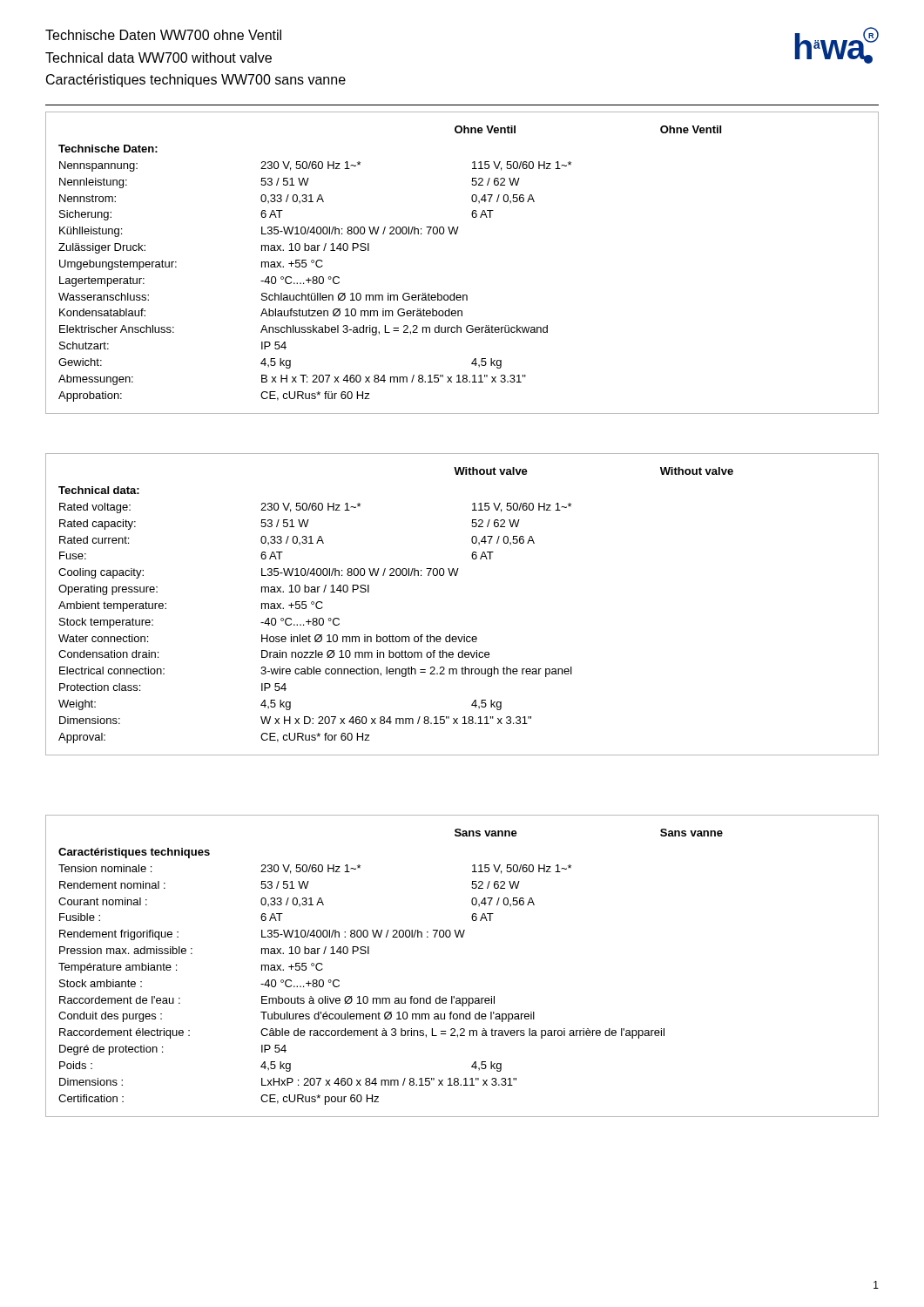Click on the element starting "Technische Daten WW700"
924x1307 pixels.
pyautogui.click(x=163, y=35)
